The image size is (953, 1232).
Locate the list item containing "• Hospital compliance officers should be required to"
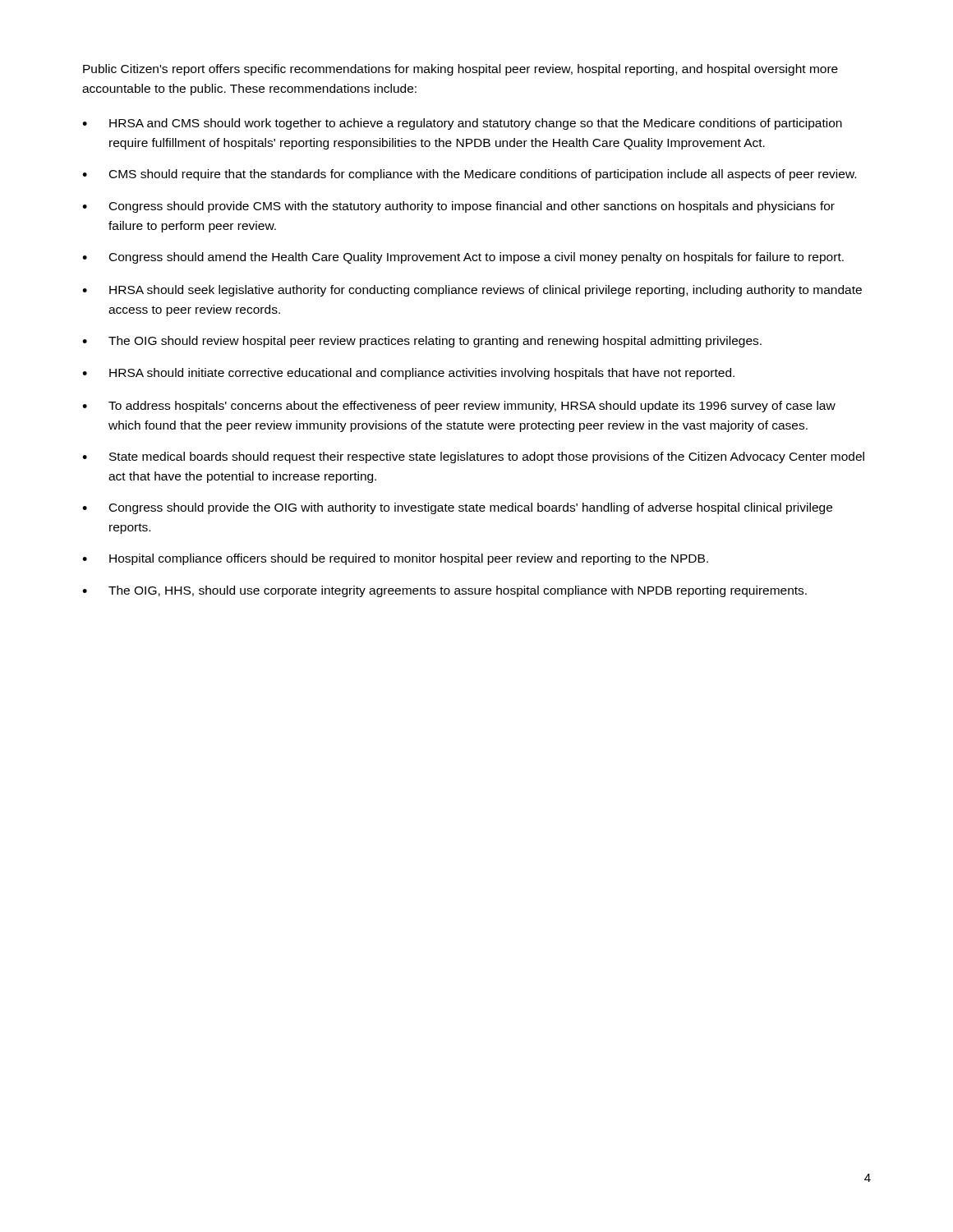[x=476, y=559]
